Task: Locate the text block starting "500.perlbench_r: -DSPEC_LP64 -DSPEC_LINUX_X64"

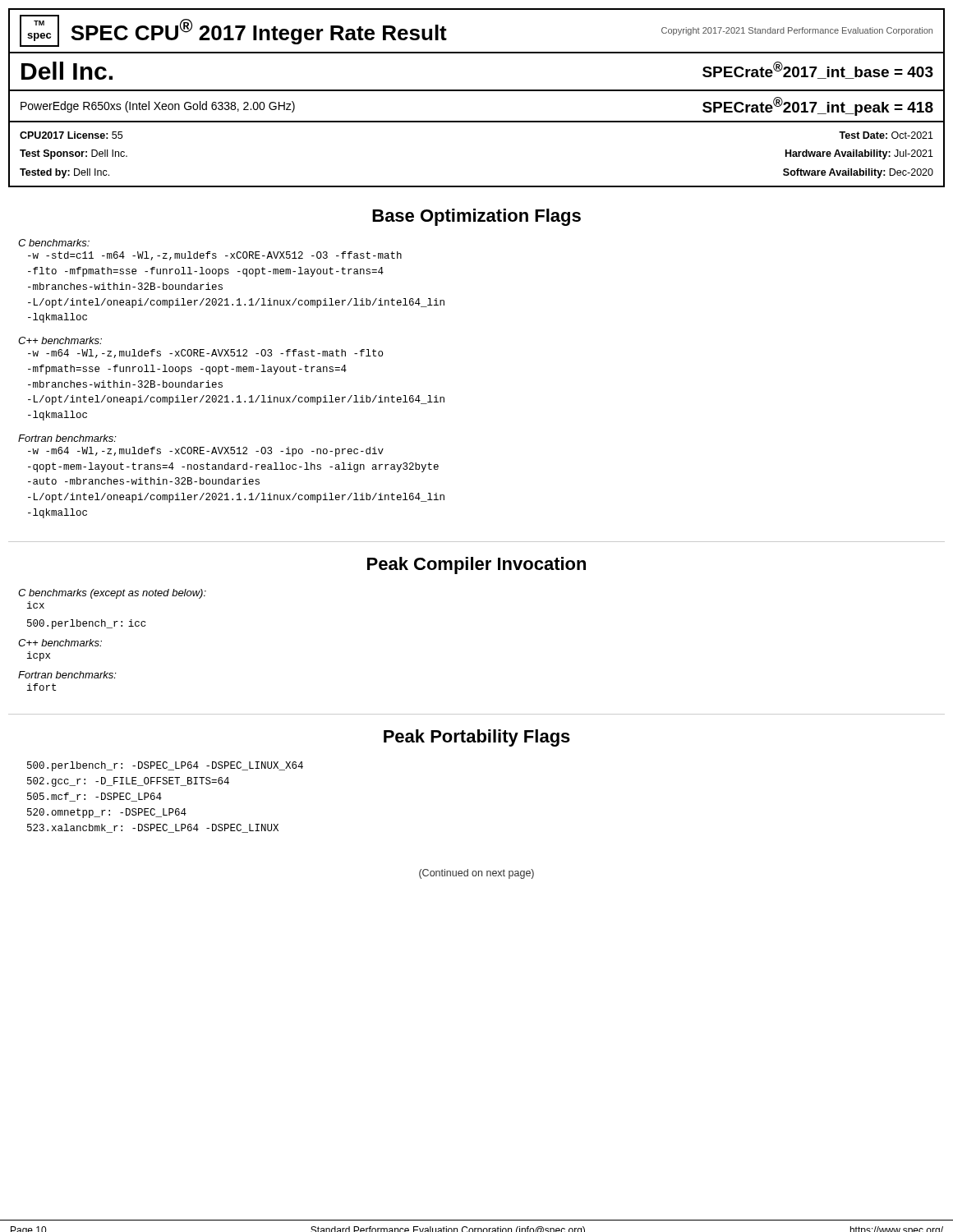Action: 165,766
